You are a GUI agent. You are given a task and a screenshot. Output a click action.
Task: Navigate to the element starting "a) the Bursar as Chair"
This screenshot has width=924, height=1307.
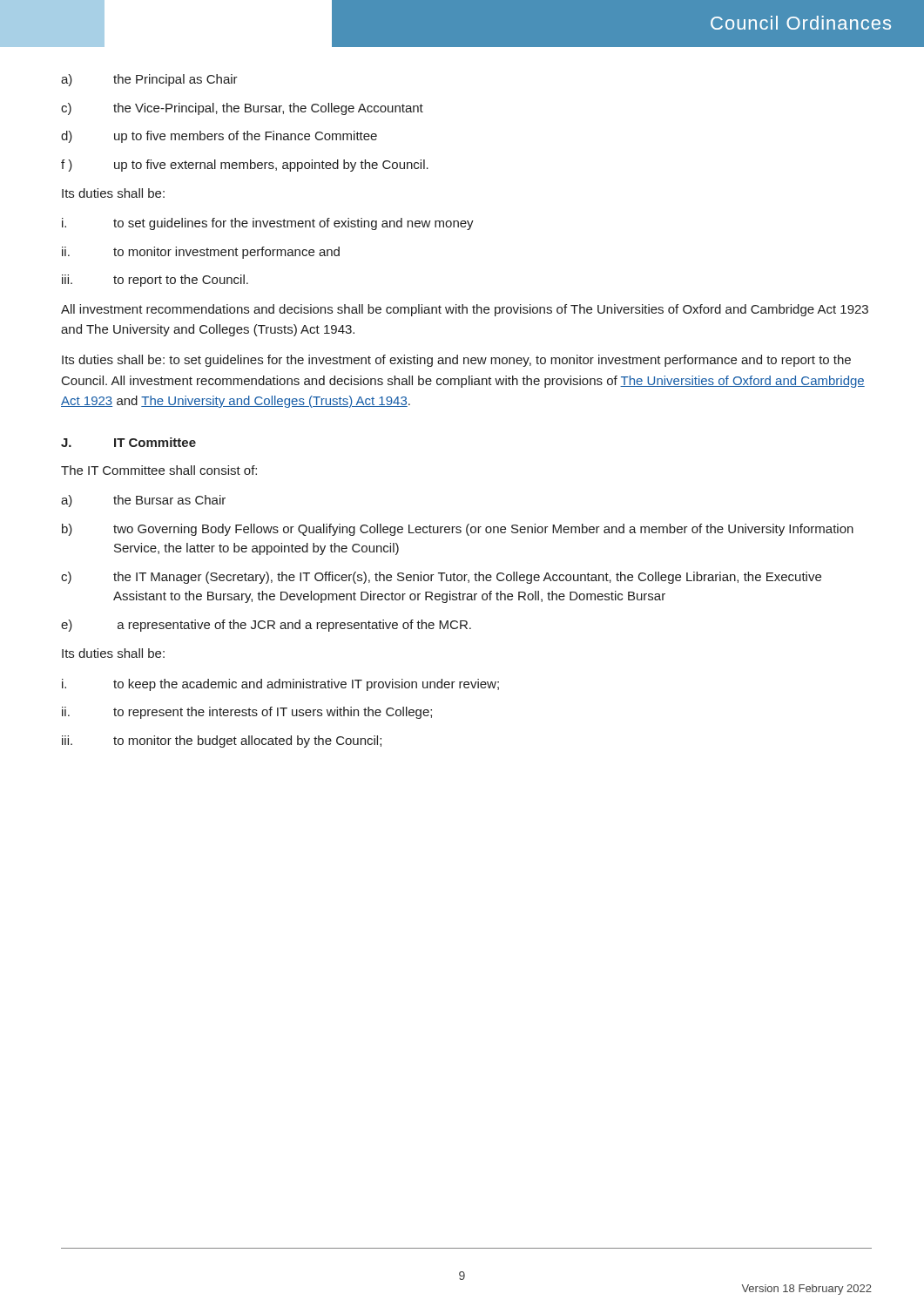[x=143, y=501]
